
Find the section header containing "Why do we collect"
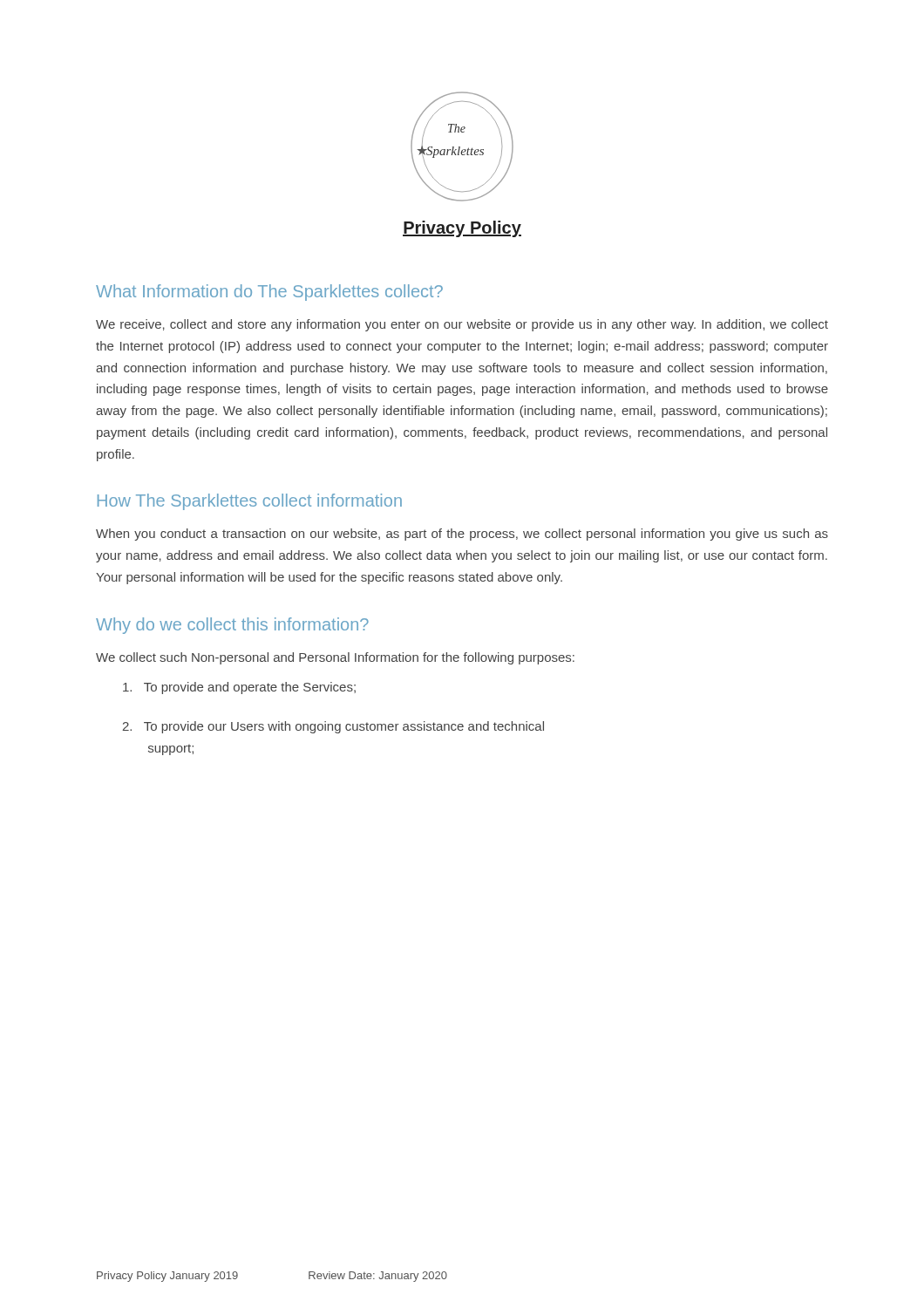233,624
